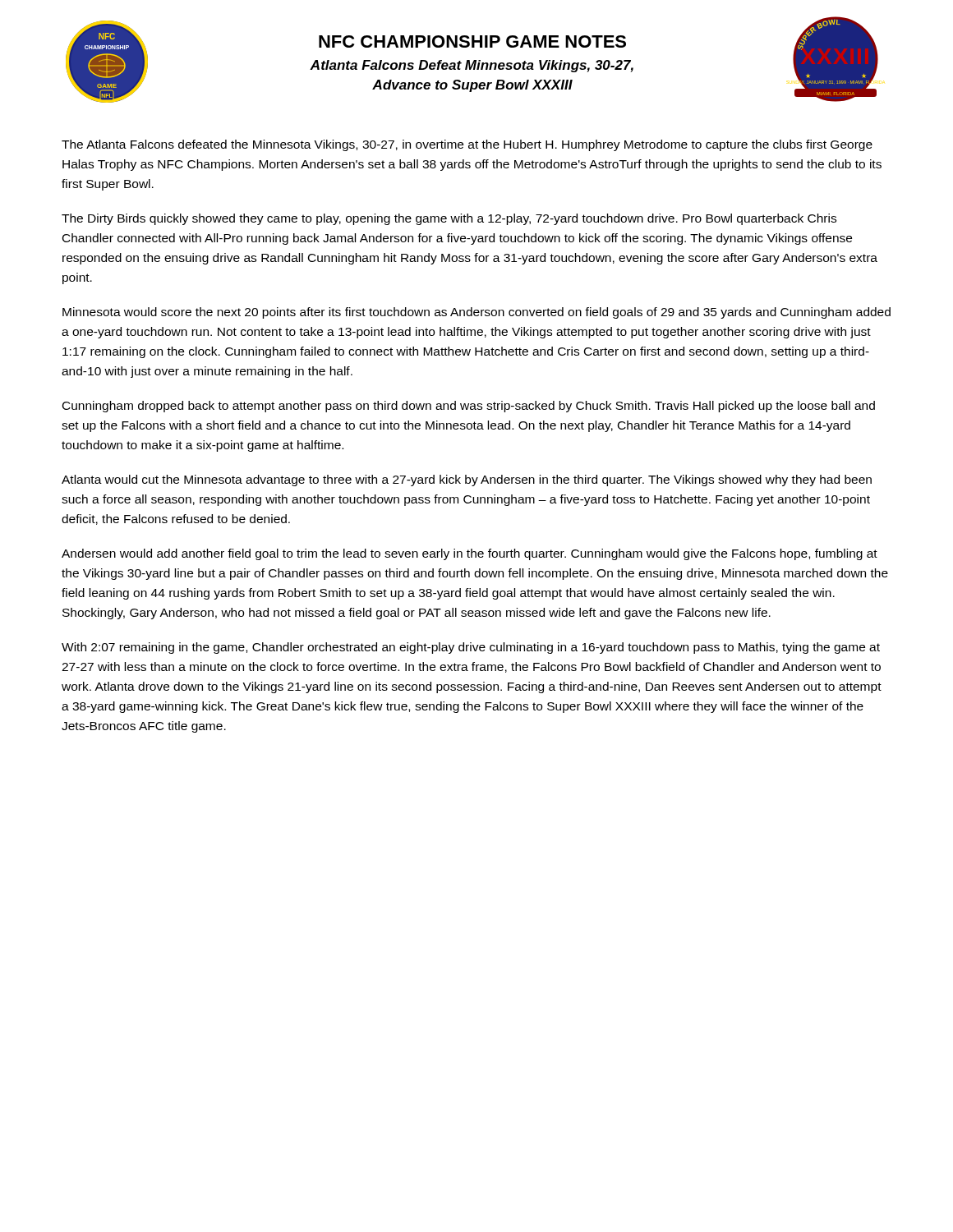Select the text starting "Atlanta would cut the Minnesota advantage"

pyautogui.click(x=467, y=499)
